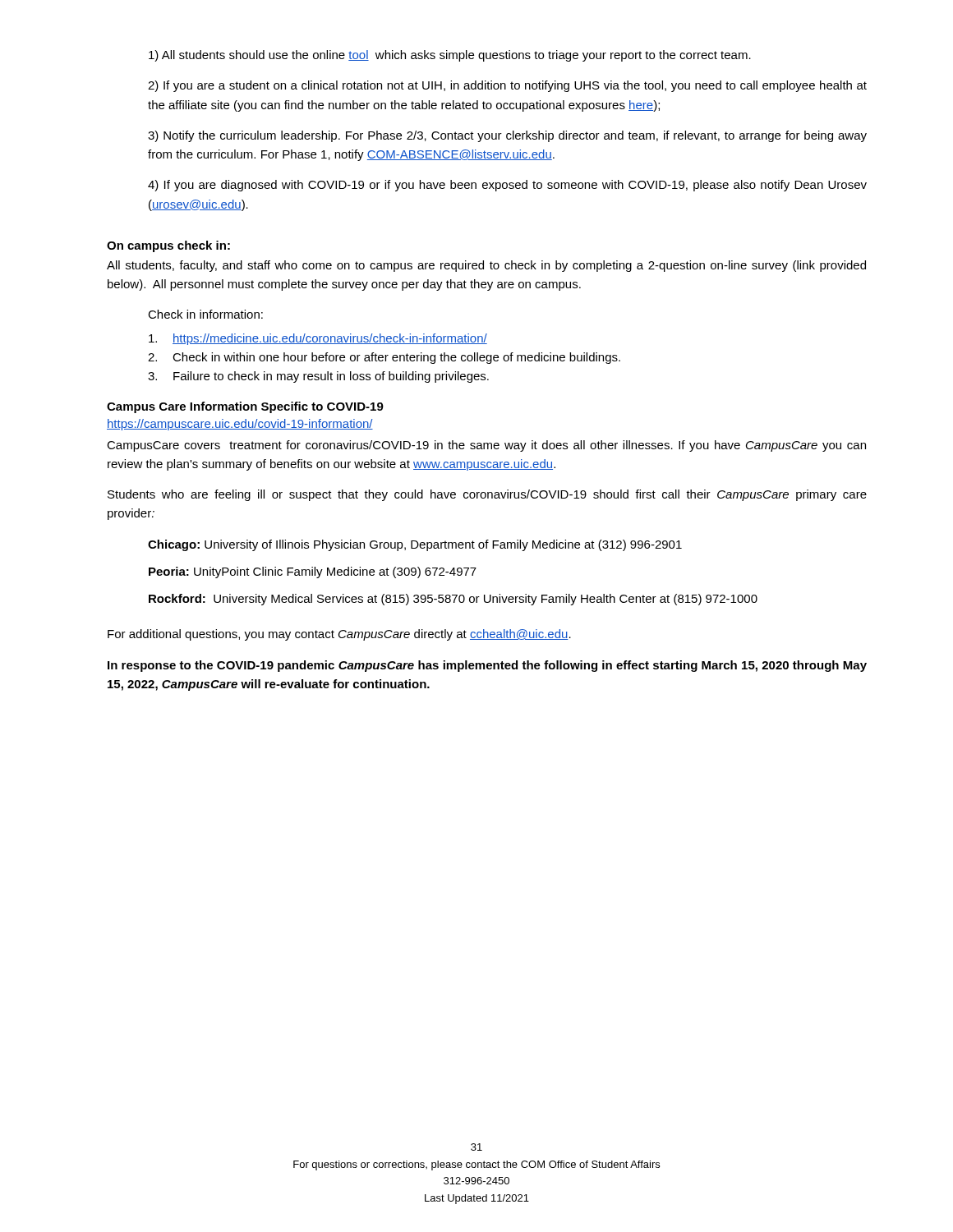This screenshot has width=953, height=1232.
Task: Where is the passage that starts "For additional questions, you may"?
Action: pos(339,634)
